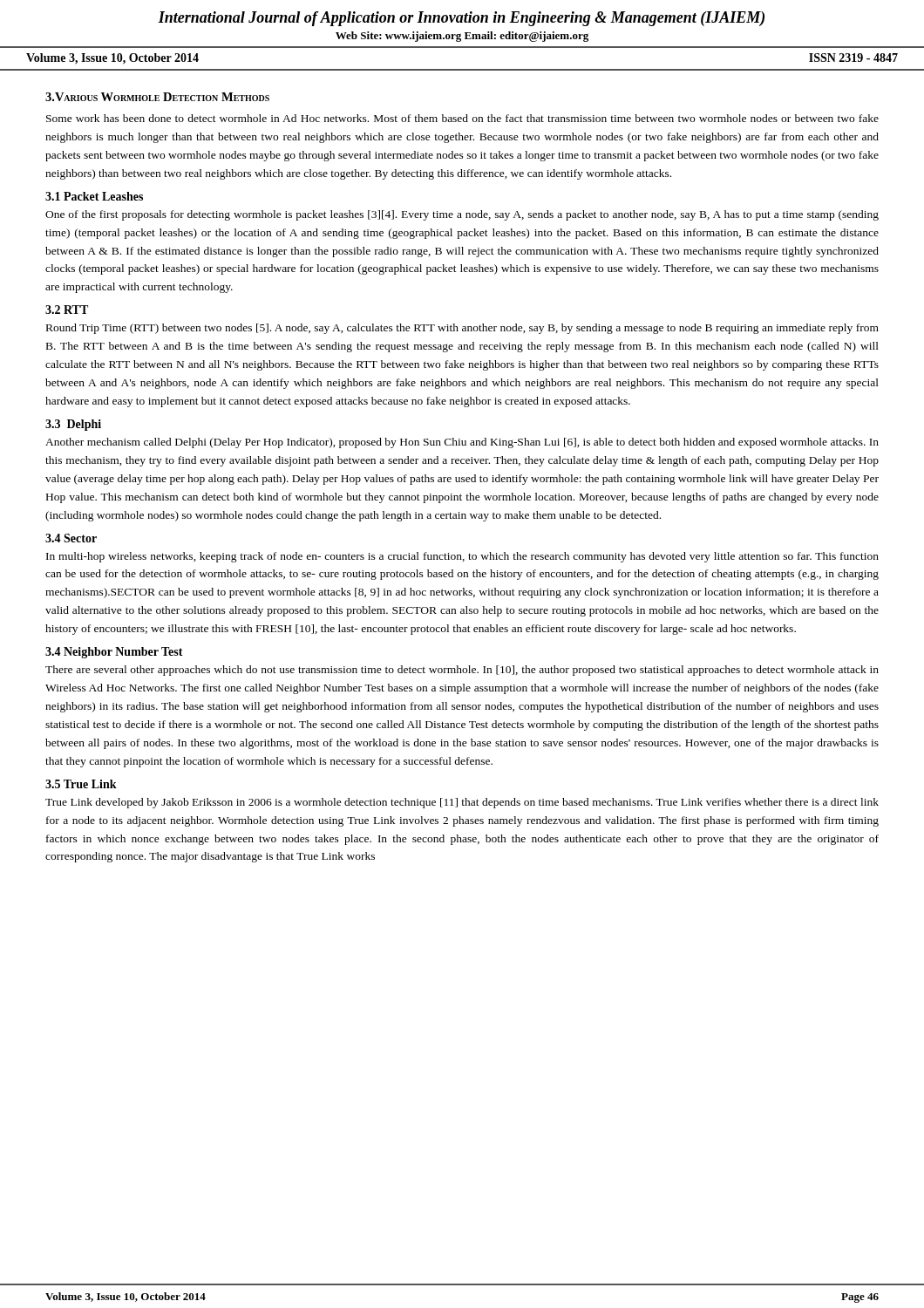924x1308 pixels.
Task: Select the text block containing "In multi-hop wireless networks, keeping track"
Action: click(x=462, y=593)
